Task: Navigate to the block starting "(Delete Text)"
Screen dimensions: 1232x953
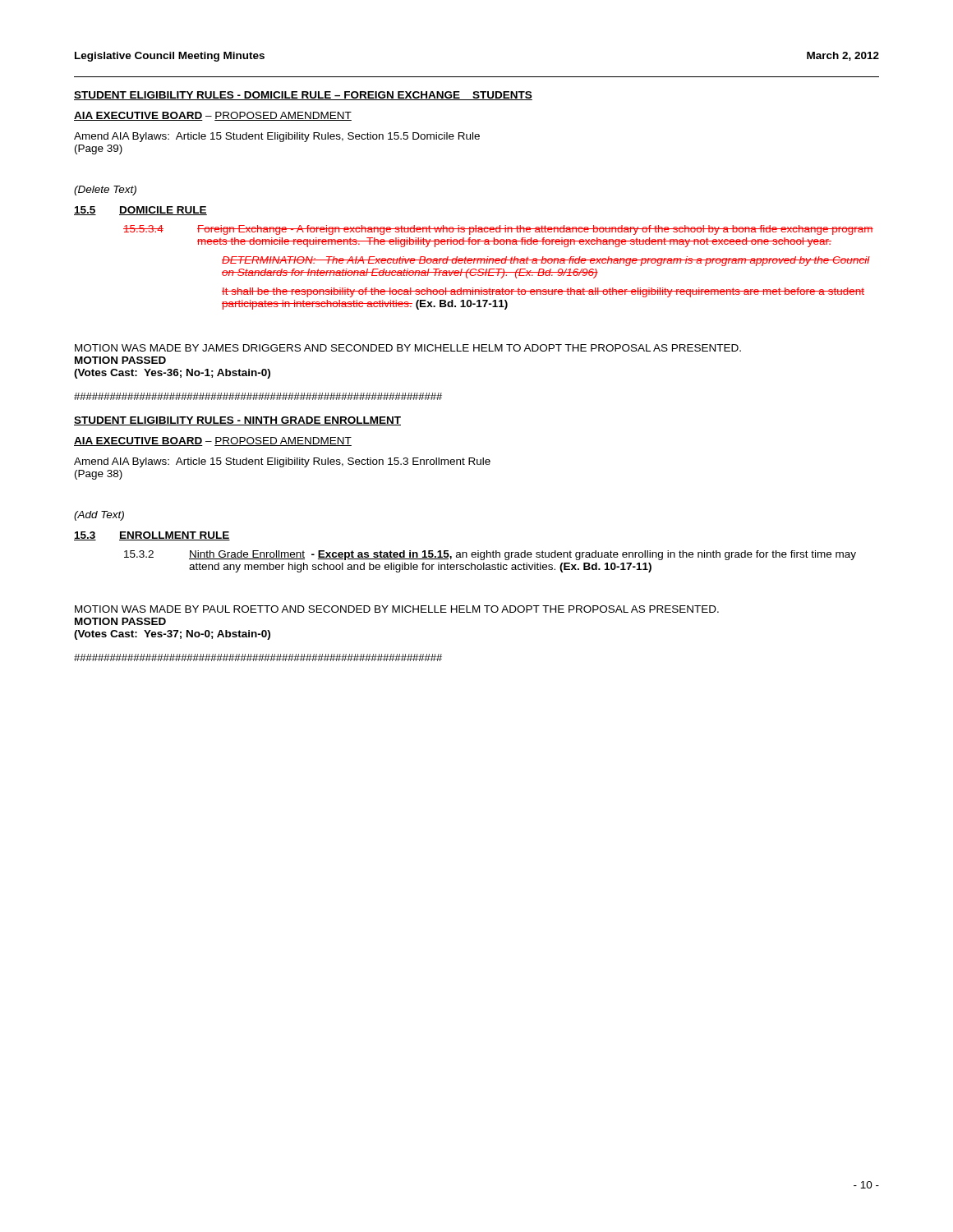Action: point(105,189)
